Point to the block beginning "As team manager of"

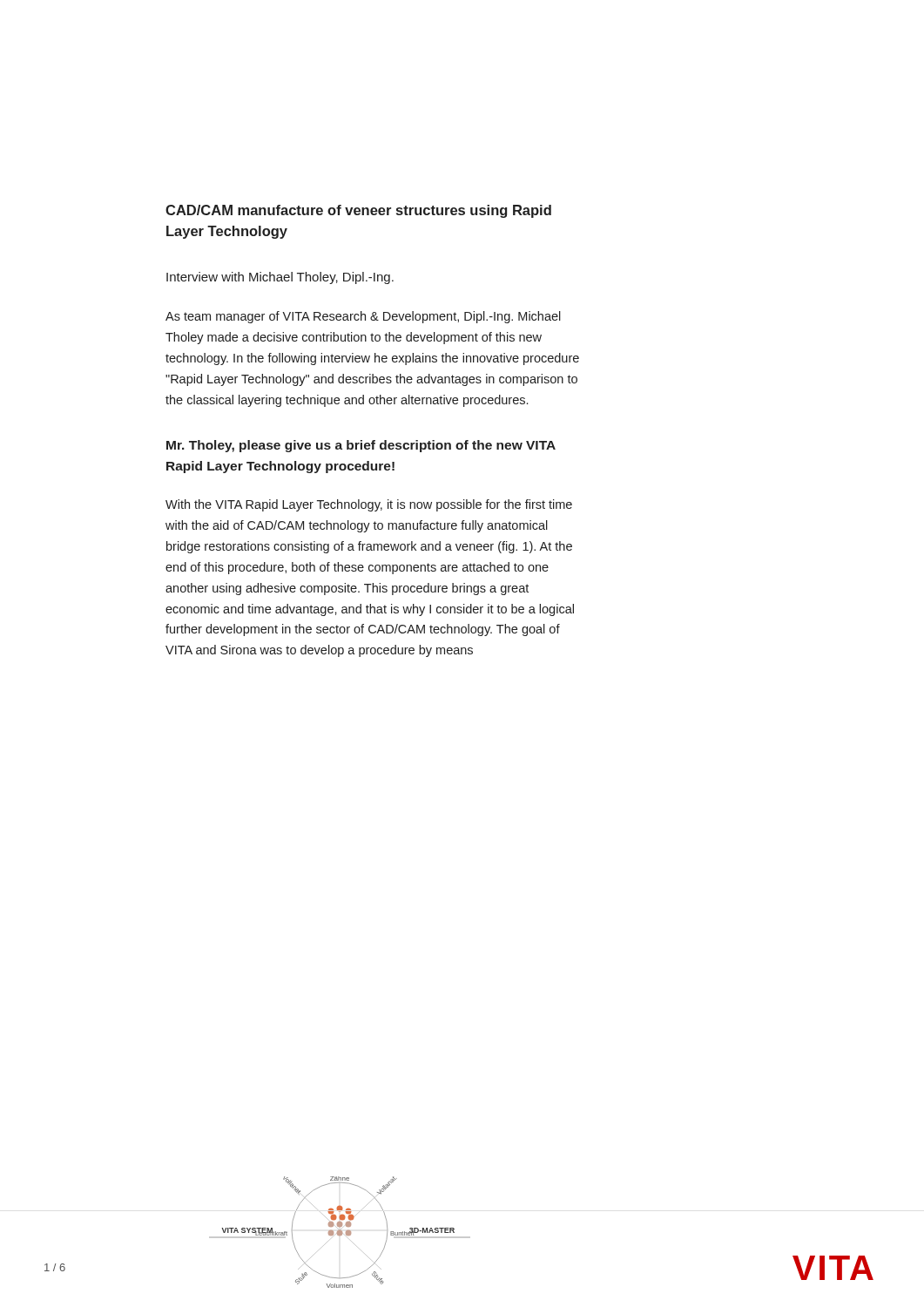[x=372, y=358]
